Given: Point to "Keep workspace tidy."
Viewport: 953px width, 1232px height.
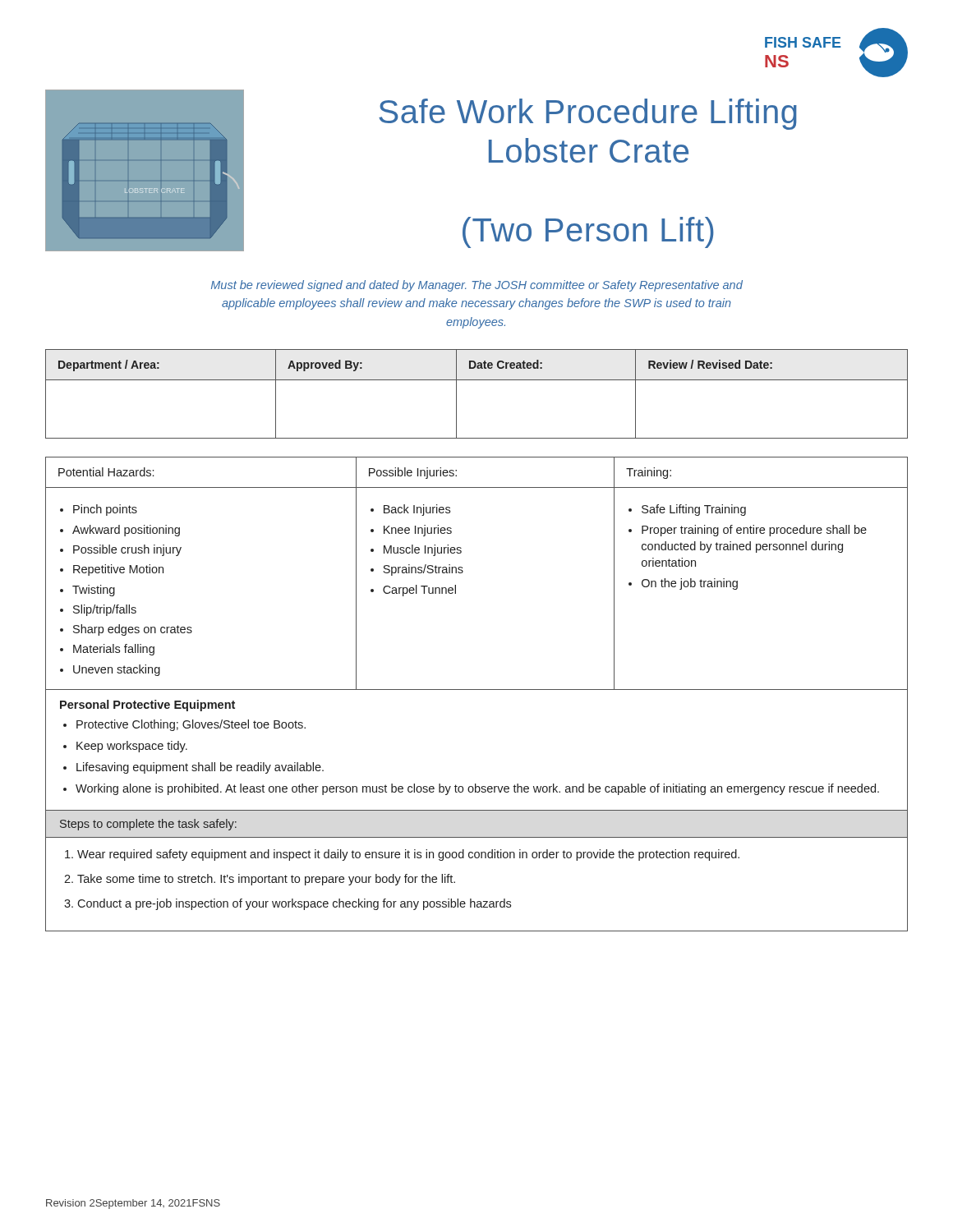Looking at the screenshot, I should tap(132, 746).
